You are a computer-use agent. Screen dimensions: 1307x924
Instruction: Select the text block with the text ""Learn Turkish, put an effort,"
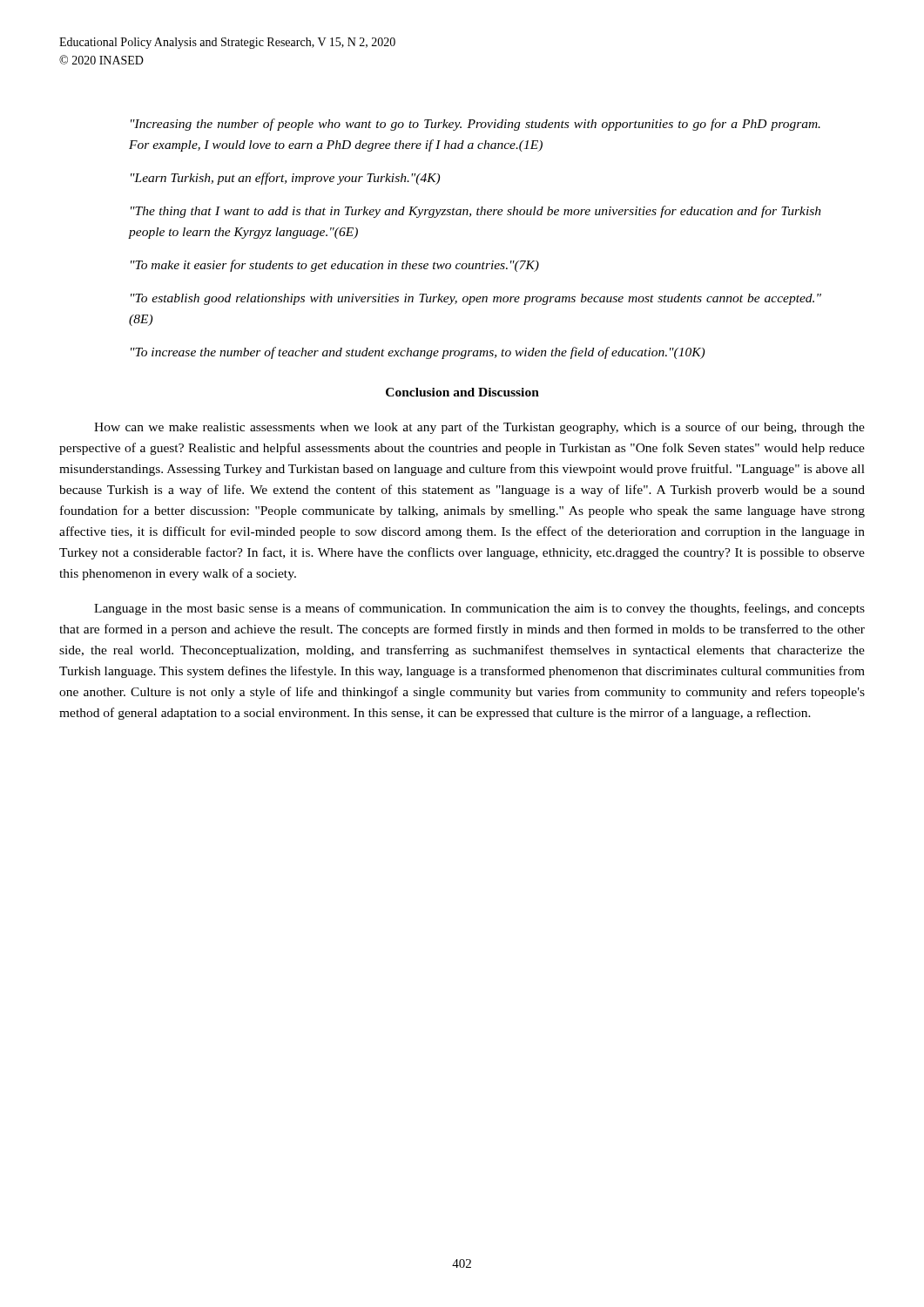pos(285,179)
